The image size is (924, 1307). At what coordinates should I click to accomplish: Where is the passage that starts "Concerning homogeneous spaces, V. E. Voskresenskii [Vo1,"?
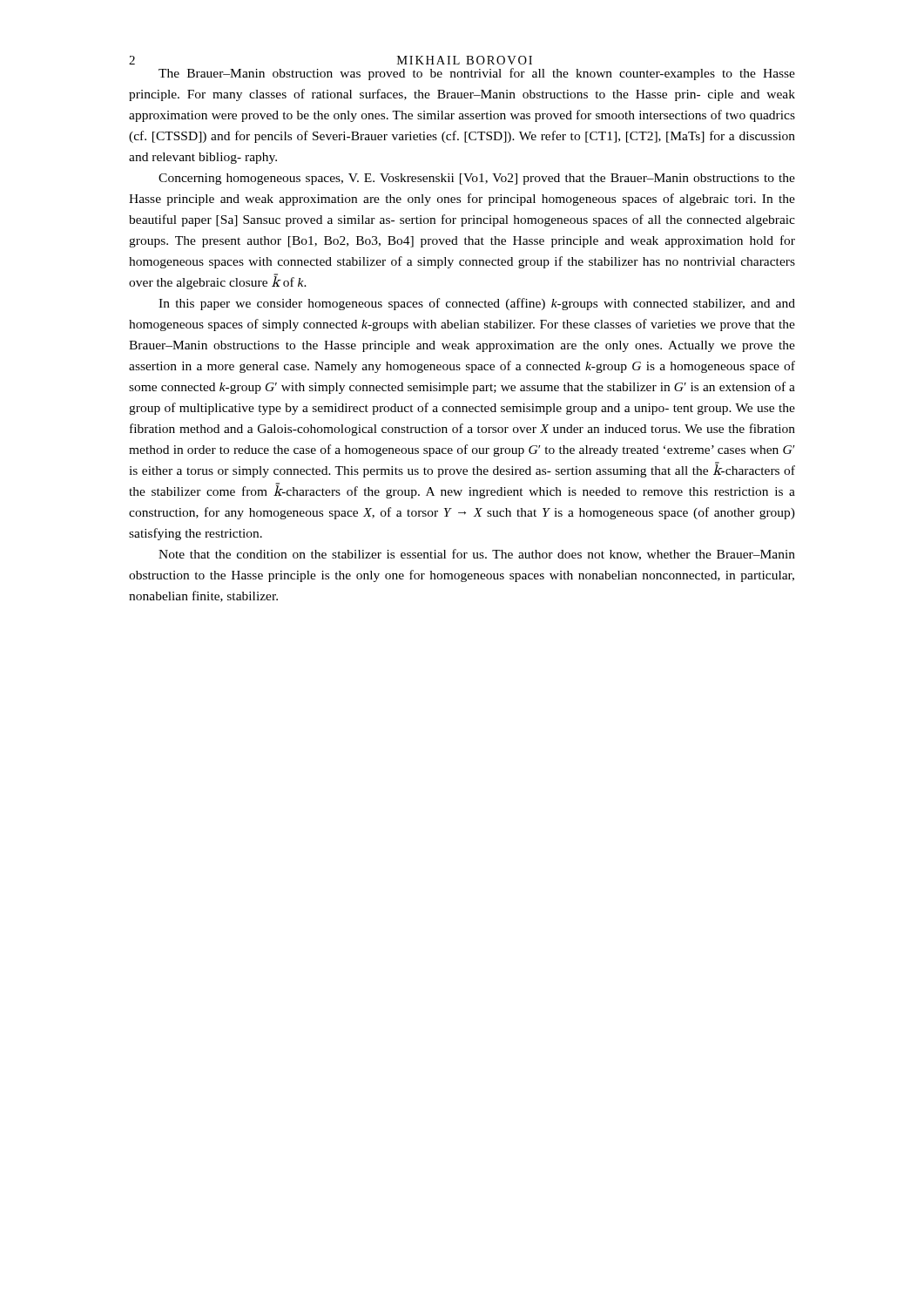click(x=462, y=230)
